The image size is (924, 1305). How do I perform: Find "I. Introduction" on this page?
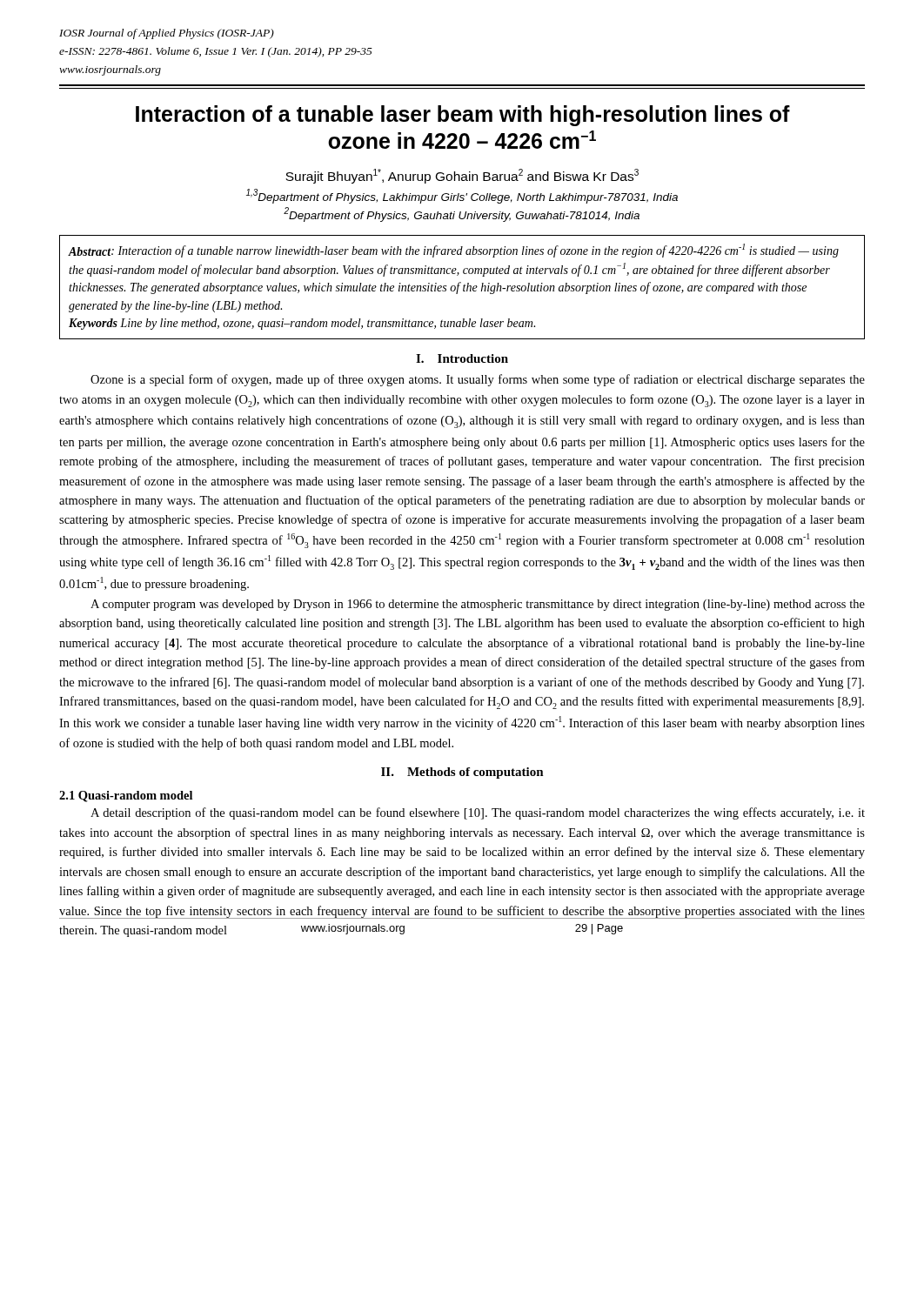click(462, 359)
